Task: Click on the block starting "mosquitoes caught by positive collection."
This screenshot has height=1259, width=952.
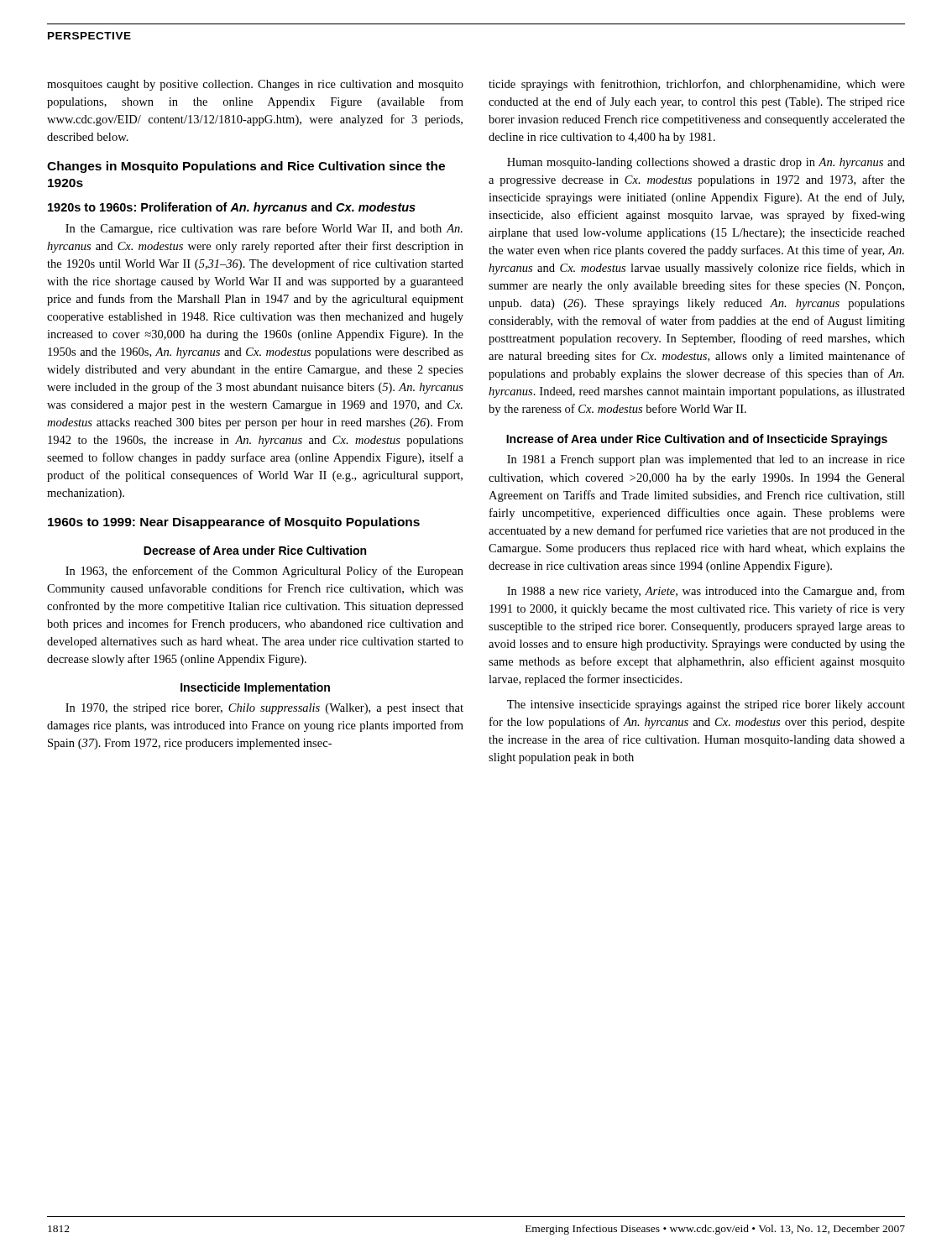Action: [255, 110]
